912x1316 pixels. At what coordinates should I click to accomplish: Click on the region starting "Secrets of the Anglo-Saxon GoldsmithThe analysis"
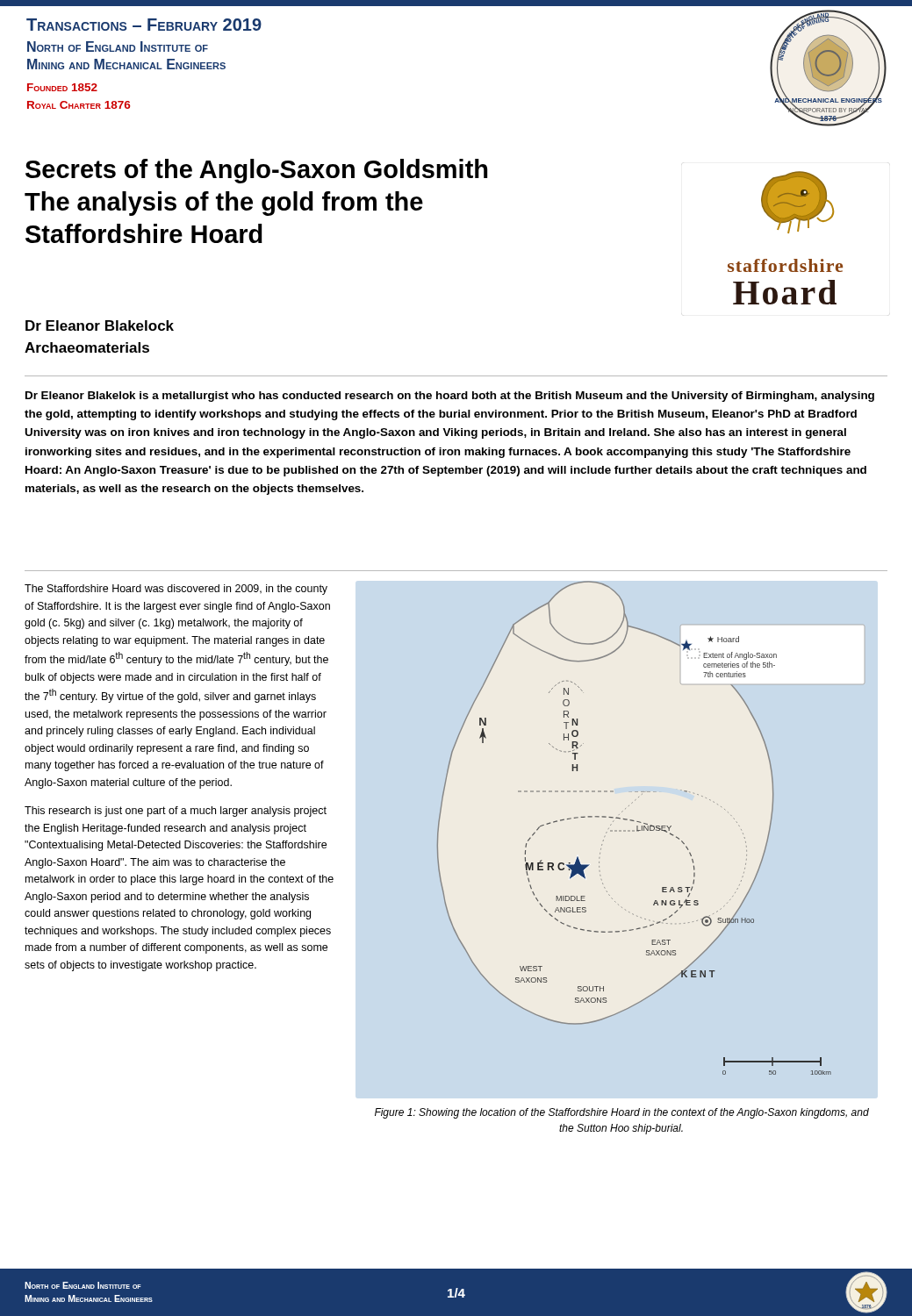[x=279, y=202]
